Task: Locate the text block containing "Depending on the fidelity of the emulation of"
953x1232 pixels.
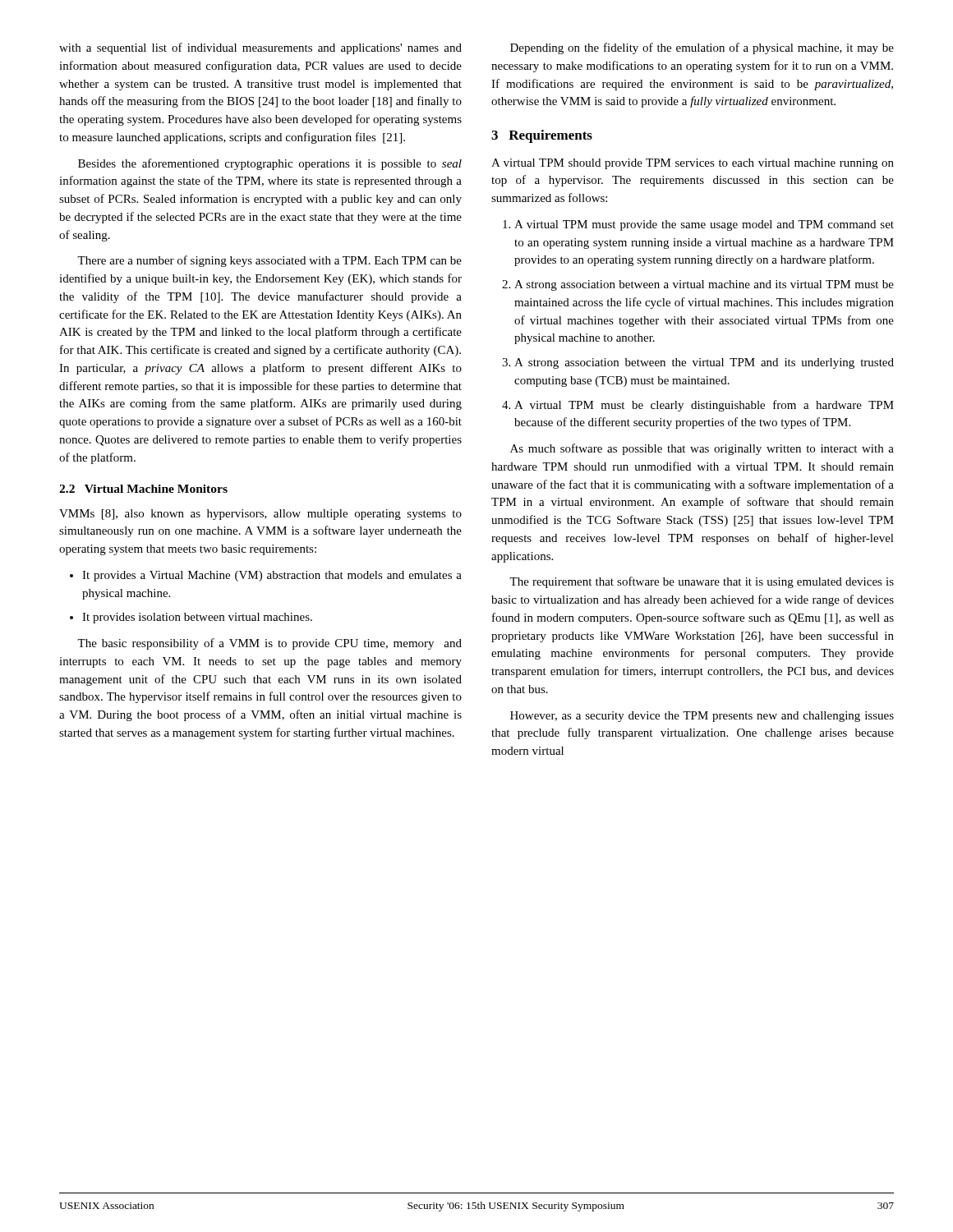Action: [693, 75]
